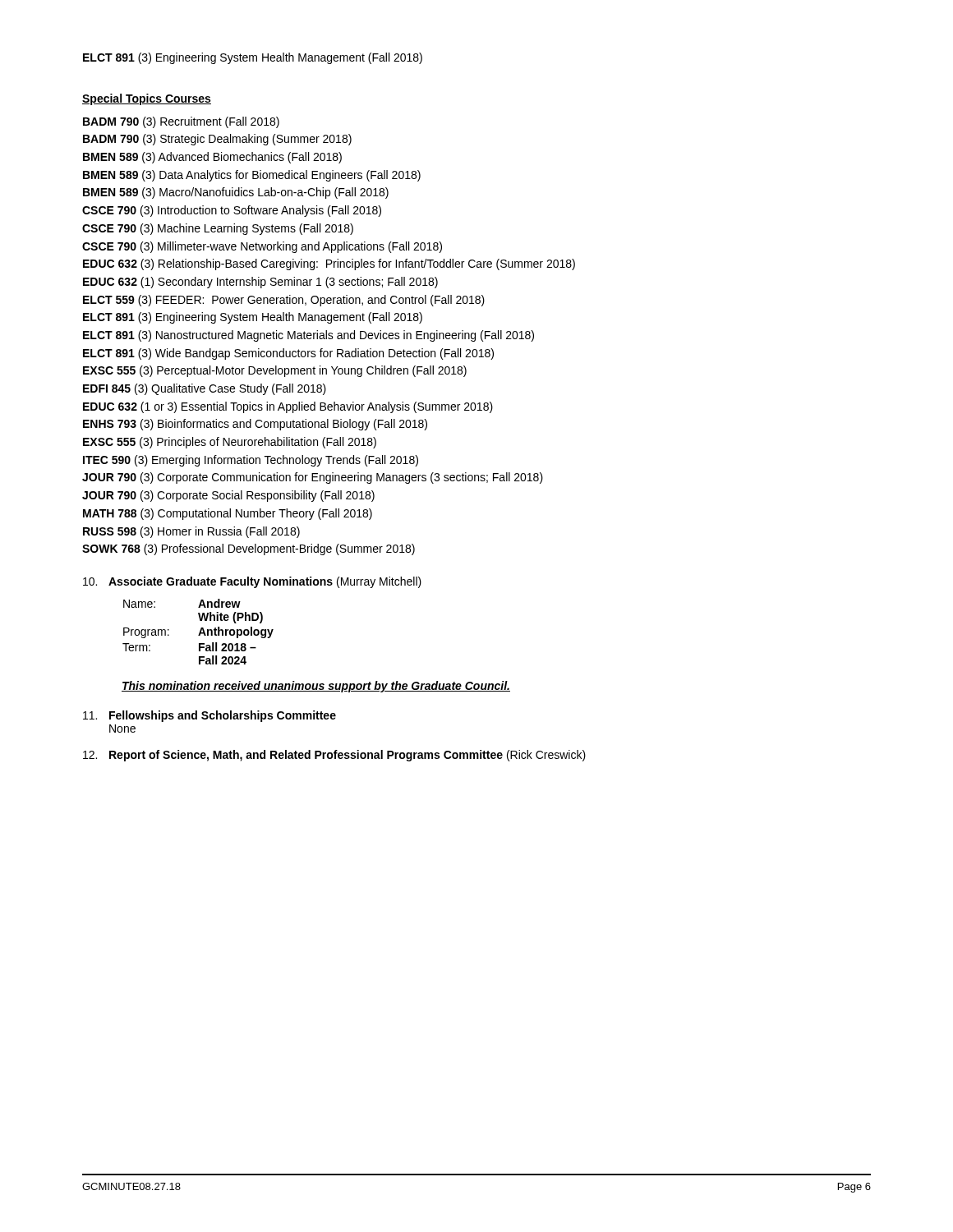953x1232 pixels.
Task: Select a section header
Action: tap(147, 98)
